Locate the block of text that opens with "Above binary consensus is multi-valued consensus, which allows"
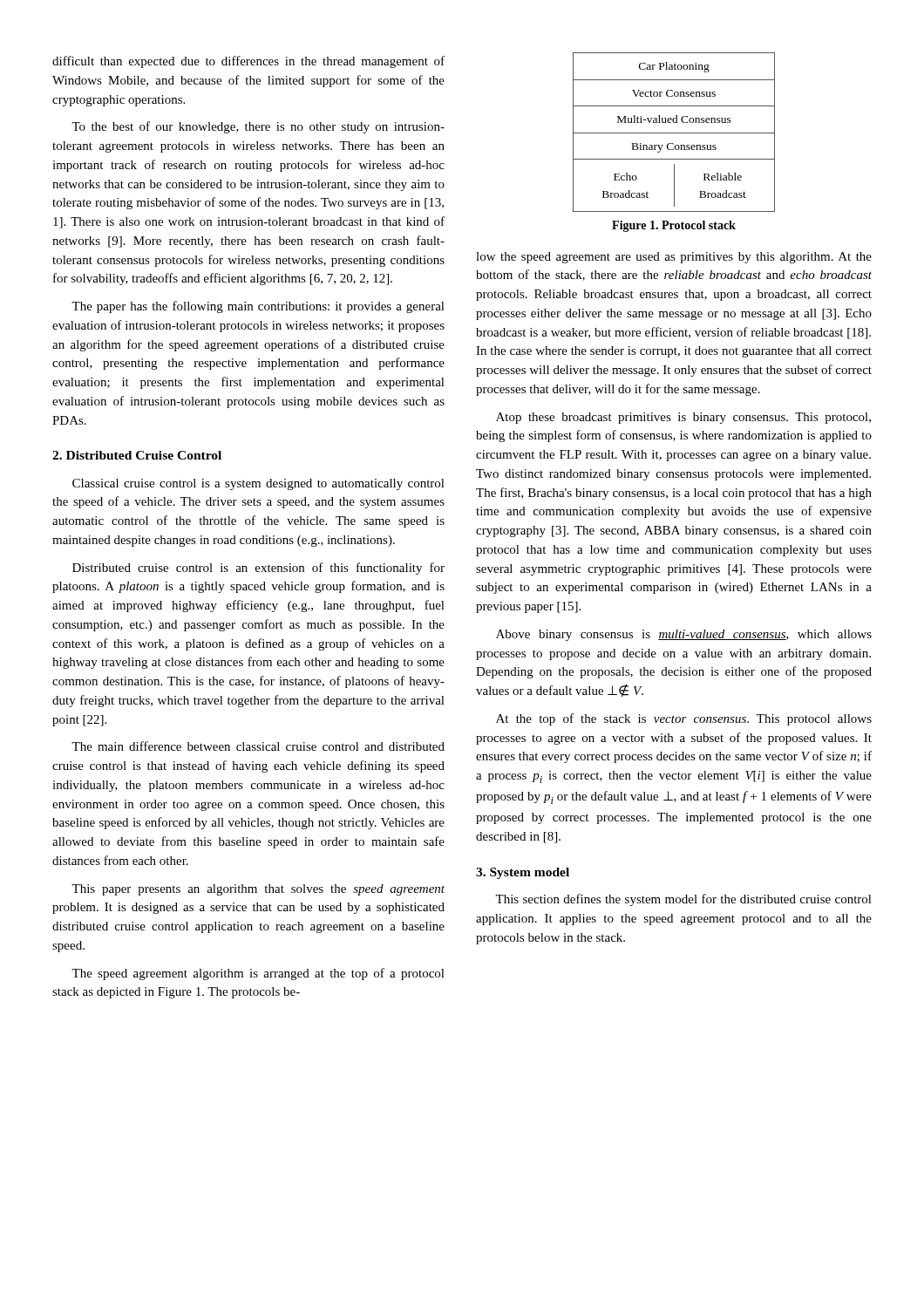The image size is (924, 1308). [674, 663]
